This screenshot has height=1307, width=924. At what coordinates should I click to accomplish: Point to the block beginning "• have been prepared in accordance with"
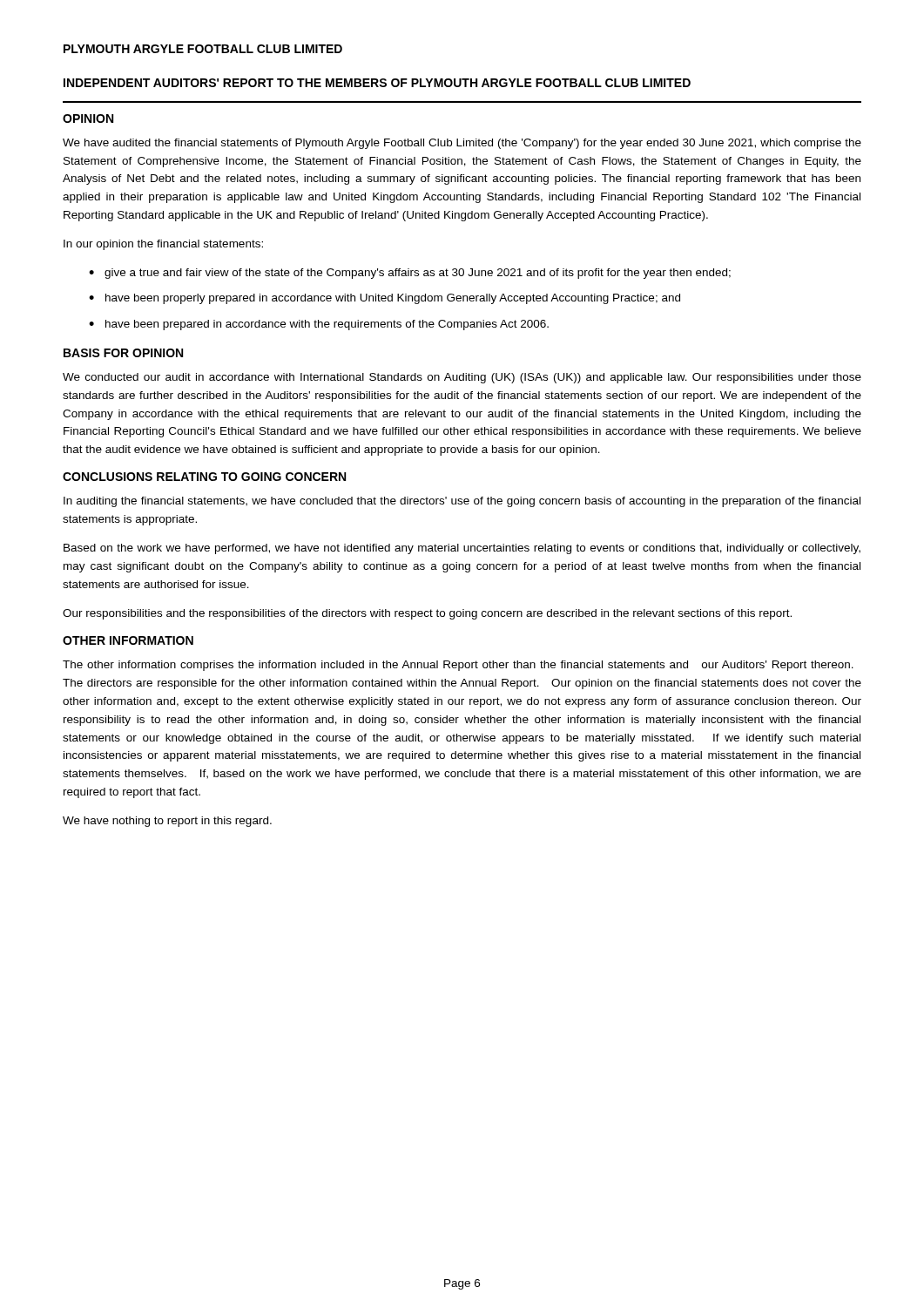pyautogui.click(x=475, y=325)
